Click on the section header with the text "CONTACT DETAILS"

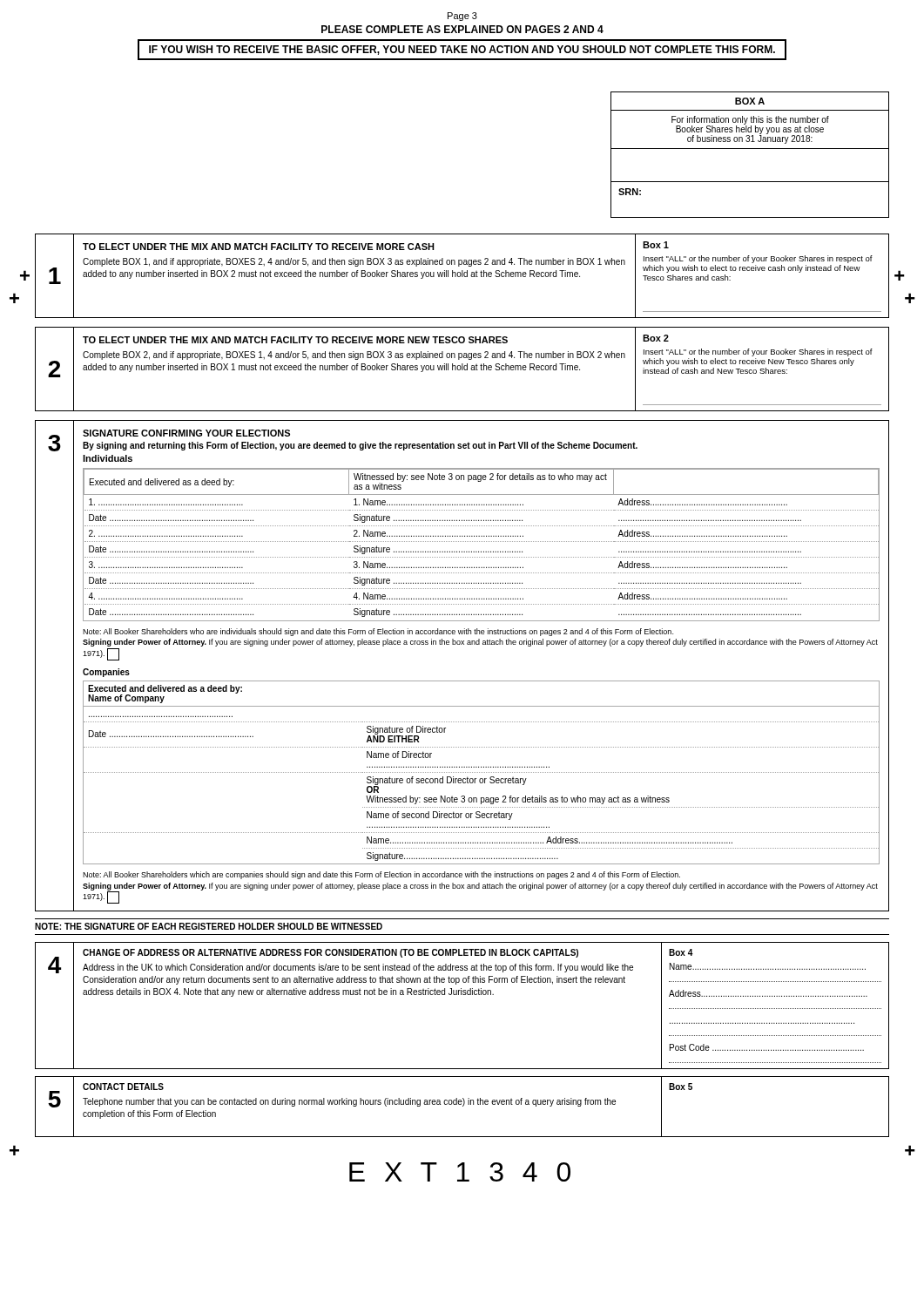(123, 1087)
